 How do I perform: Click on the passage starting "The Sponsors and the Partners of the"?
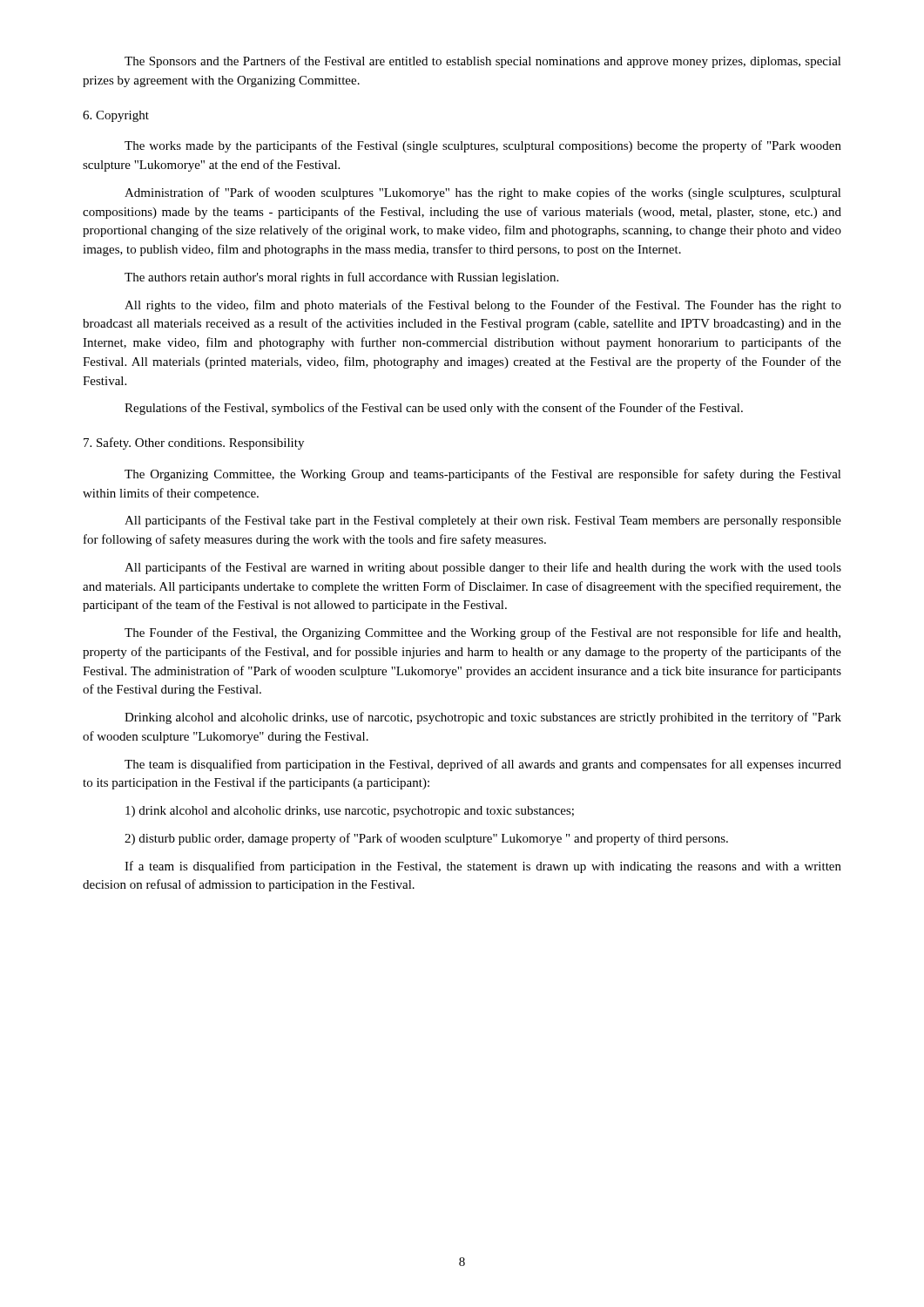[462, 71]
